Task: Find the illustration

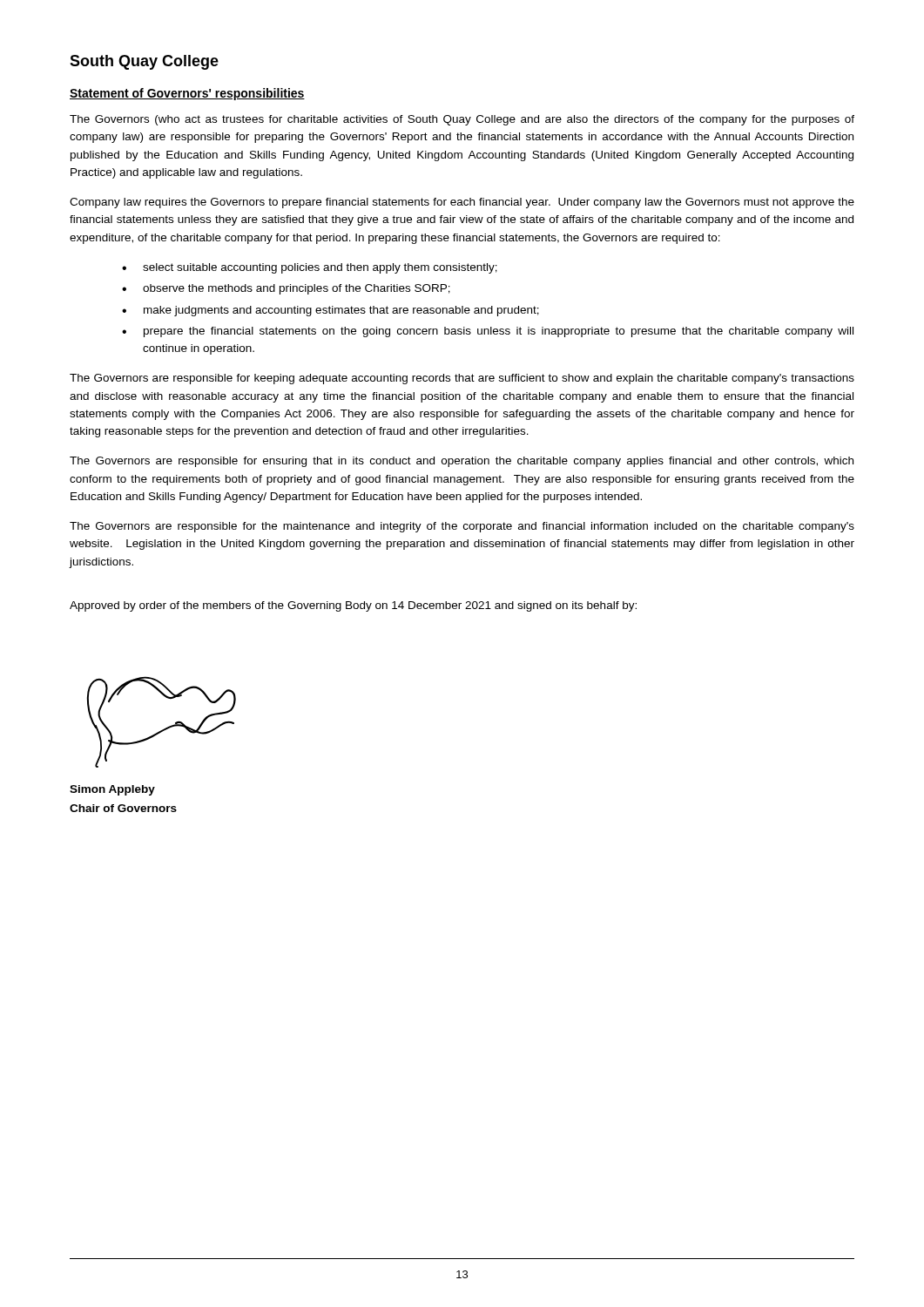Action: [x=462, y=702]
